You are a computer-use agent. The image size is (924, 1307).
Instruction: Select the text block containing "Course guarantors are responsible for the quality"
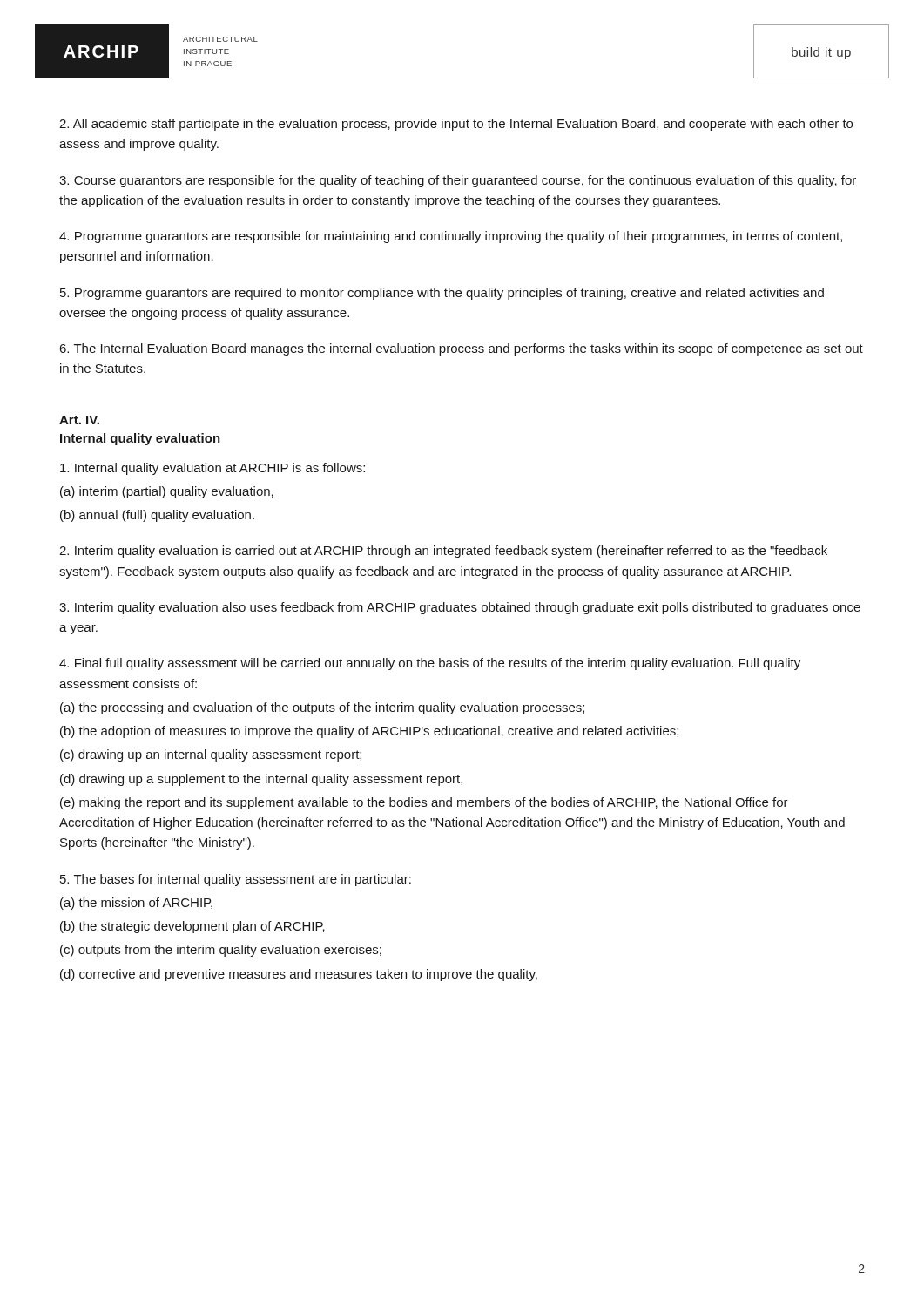click(458, 190)
